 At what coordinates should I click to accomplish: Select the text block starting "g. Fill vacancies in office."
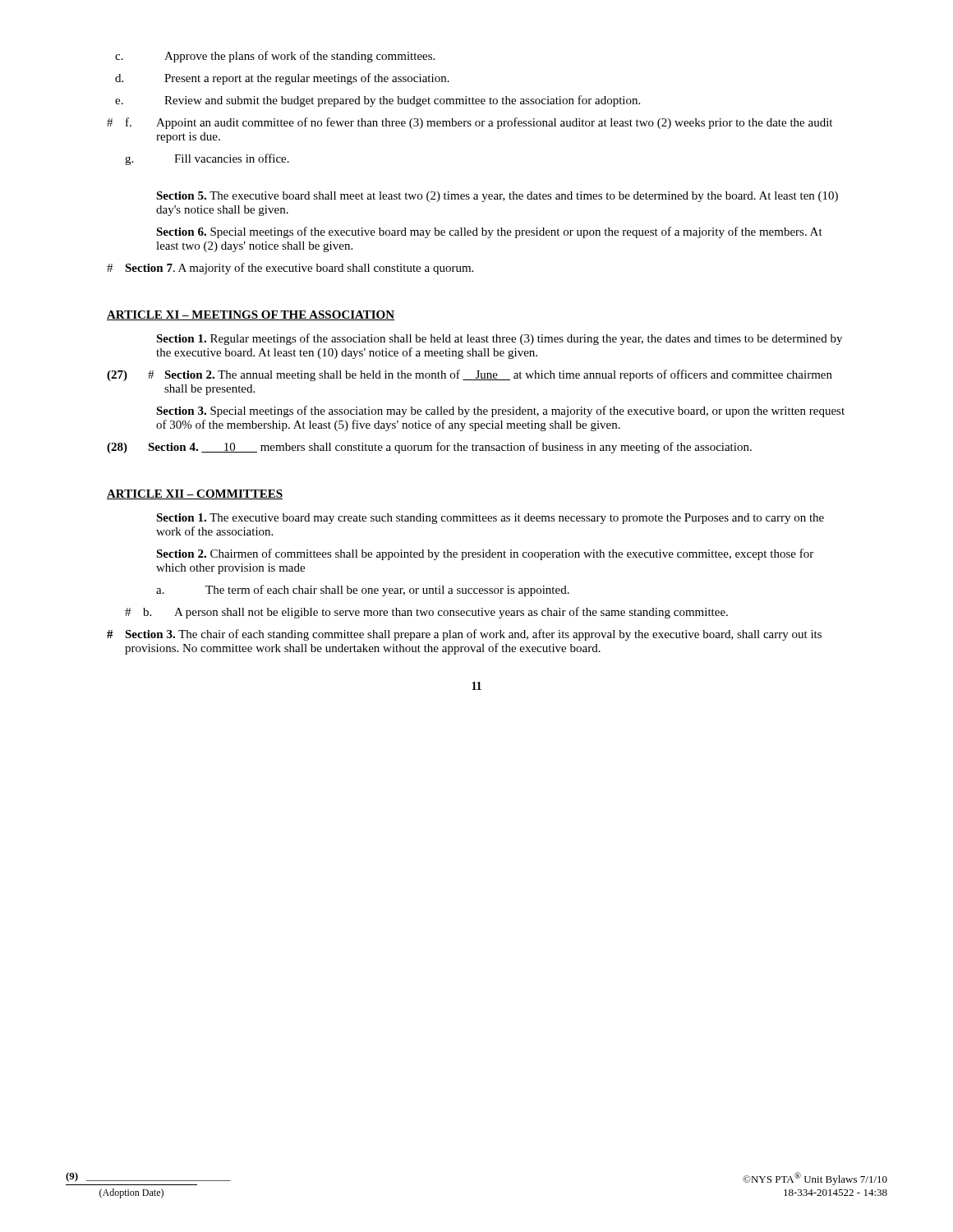pos(207,159)
